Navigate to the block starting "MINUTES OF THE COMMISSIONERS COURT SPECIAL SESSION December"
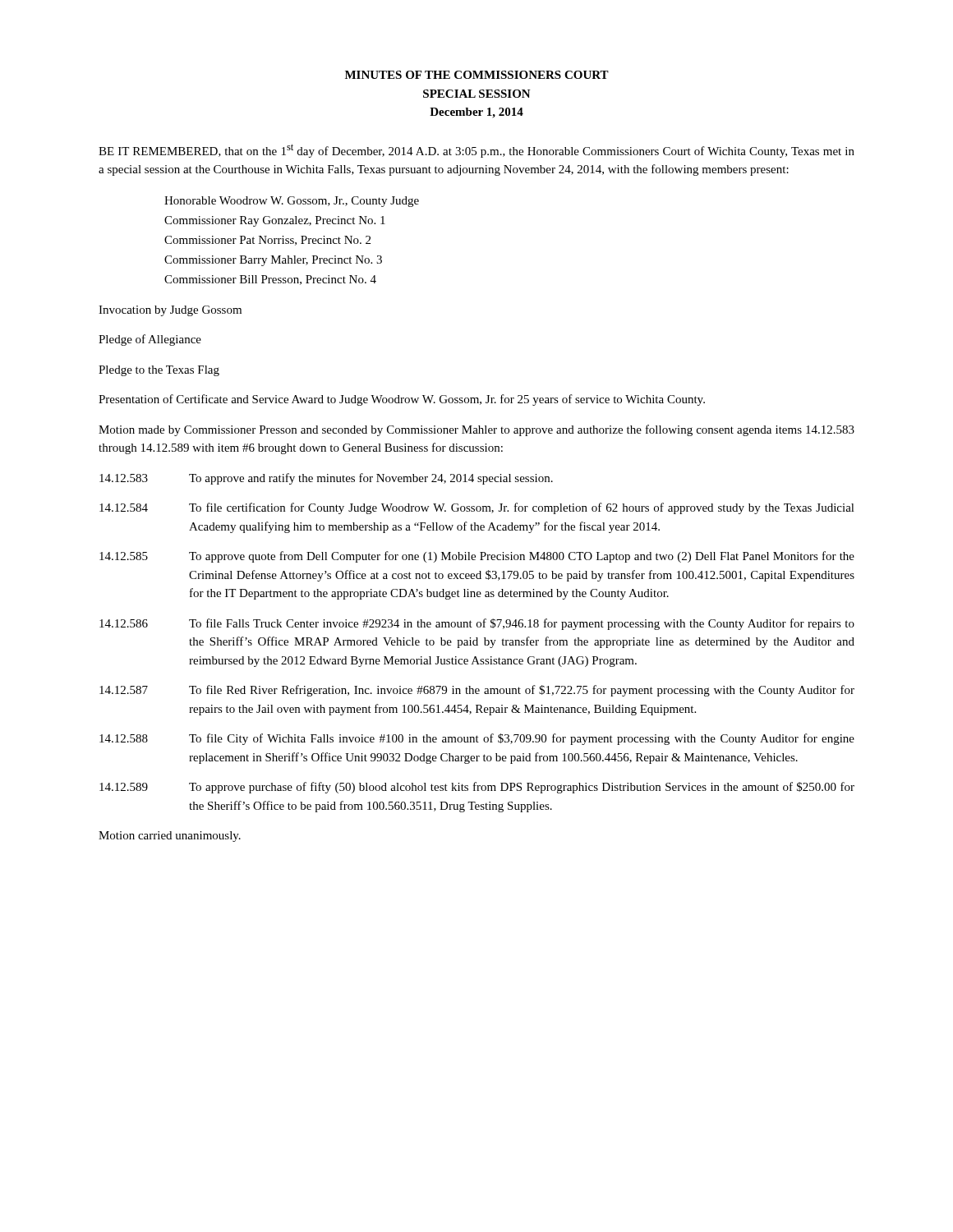 (476, 93)
